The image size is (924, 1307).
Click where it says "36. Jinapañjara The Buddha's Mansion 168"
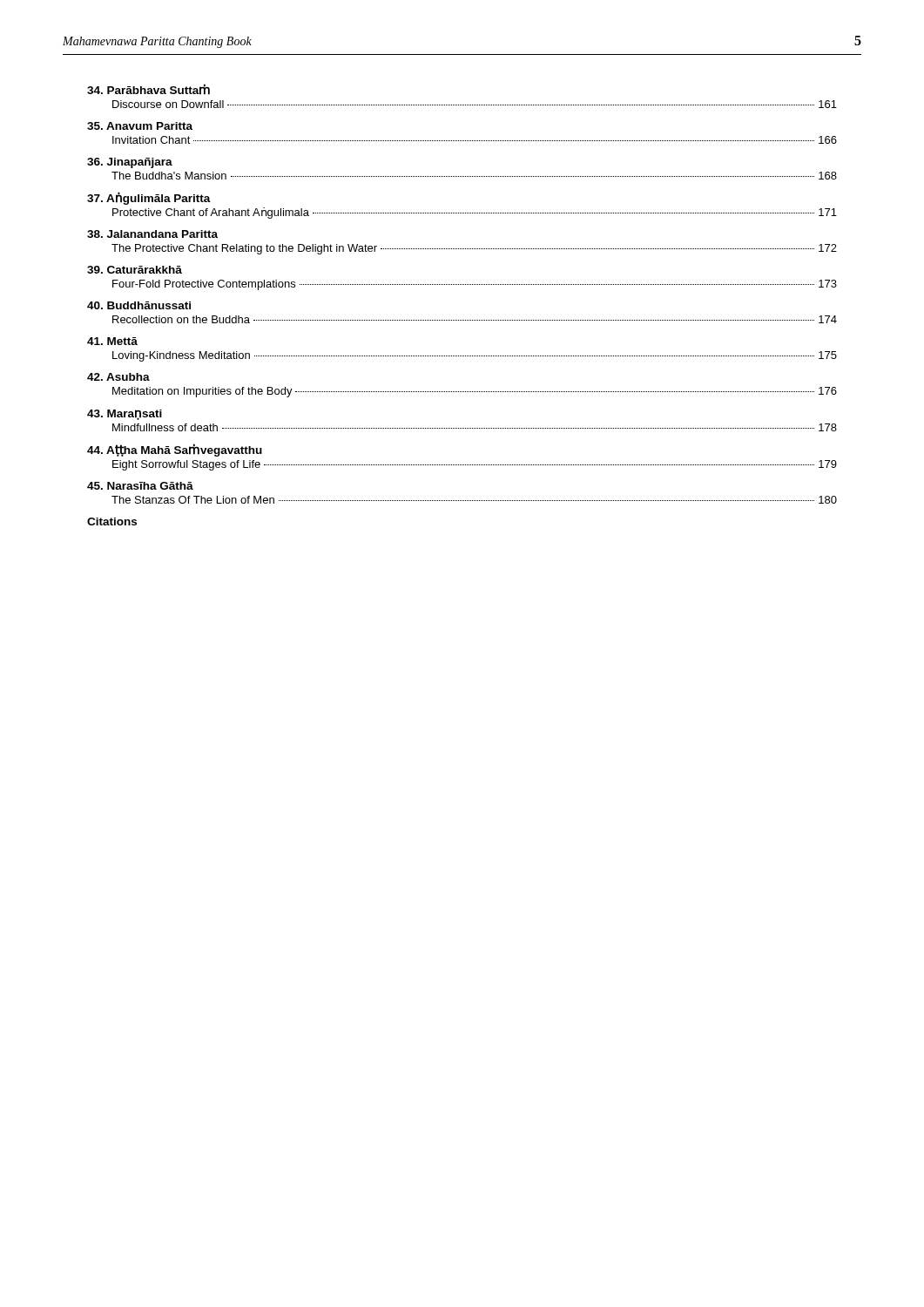[462, 169]
